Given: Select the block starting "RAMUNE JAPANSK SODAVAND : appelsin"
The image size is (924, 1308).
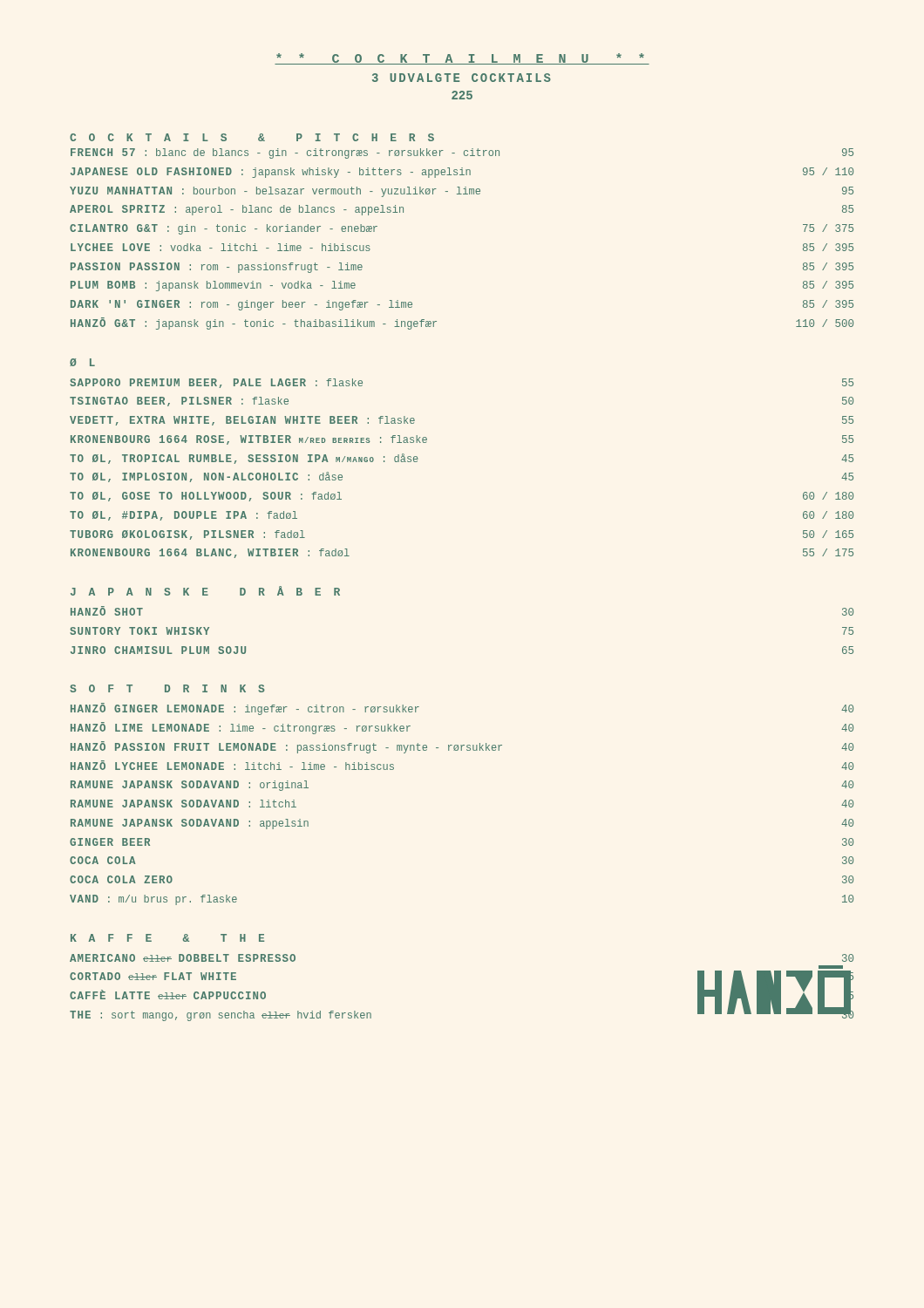Looking at the screenshot, I should coord(190,824).
